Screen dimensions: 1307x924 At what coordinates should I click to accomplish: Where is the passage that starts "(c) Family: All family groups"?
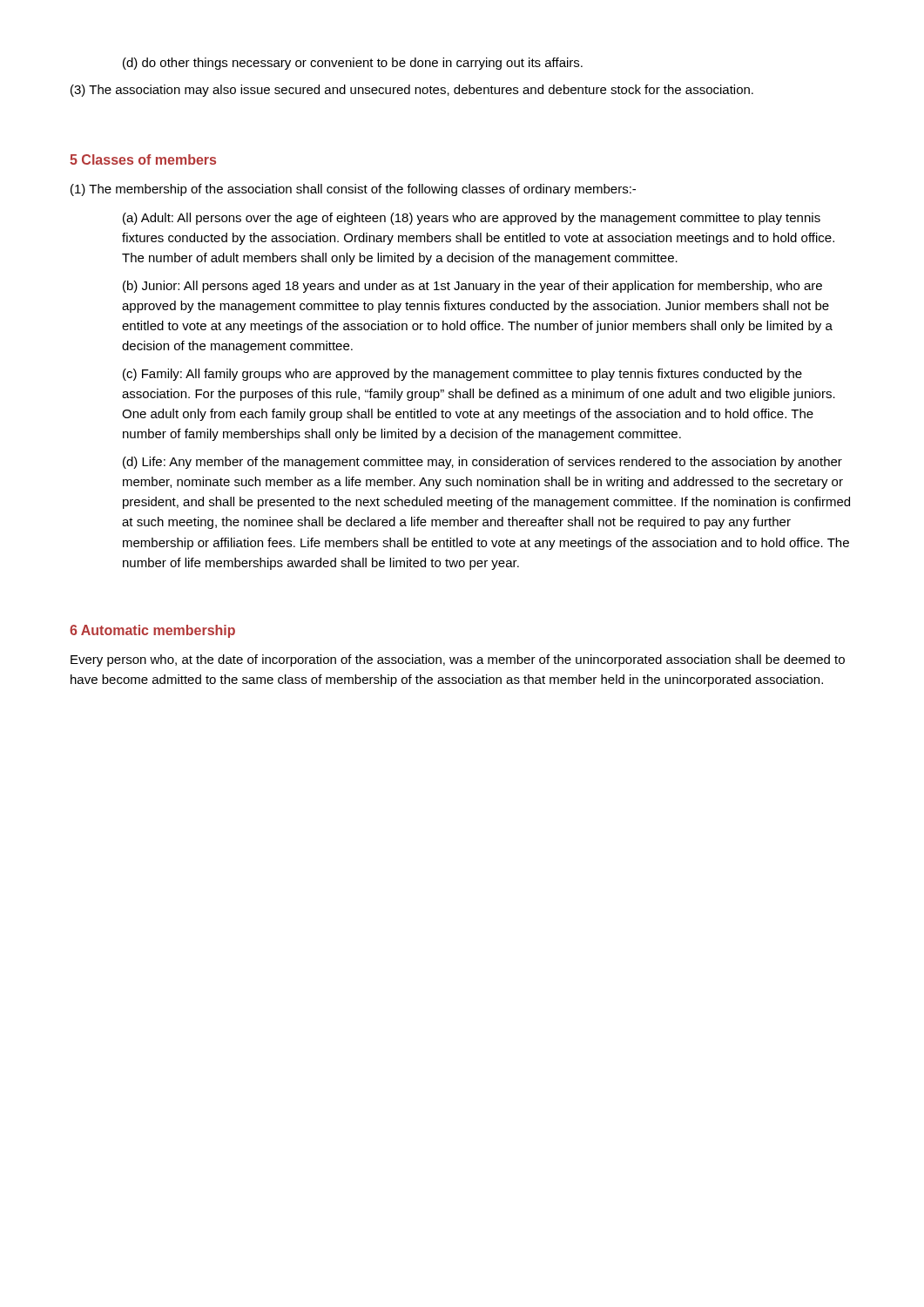pos(479,403)
